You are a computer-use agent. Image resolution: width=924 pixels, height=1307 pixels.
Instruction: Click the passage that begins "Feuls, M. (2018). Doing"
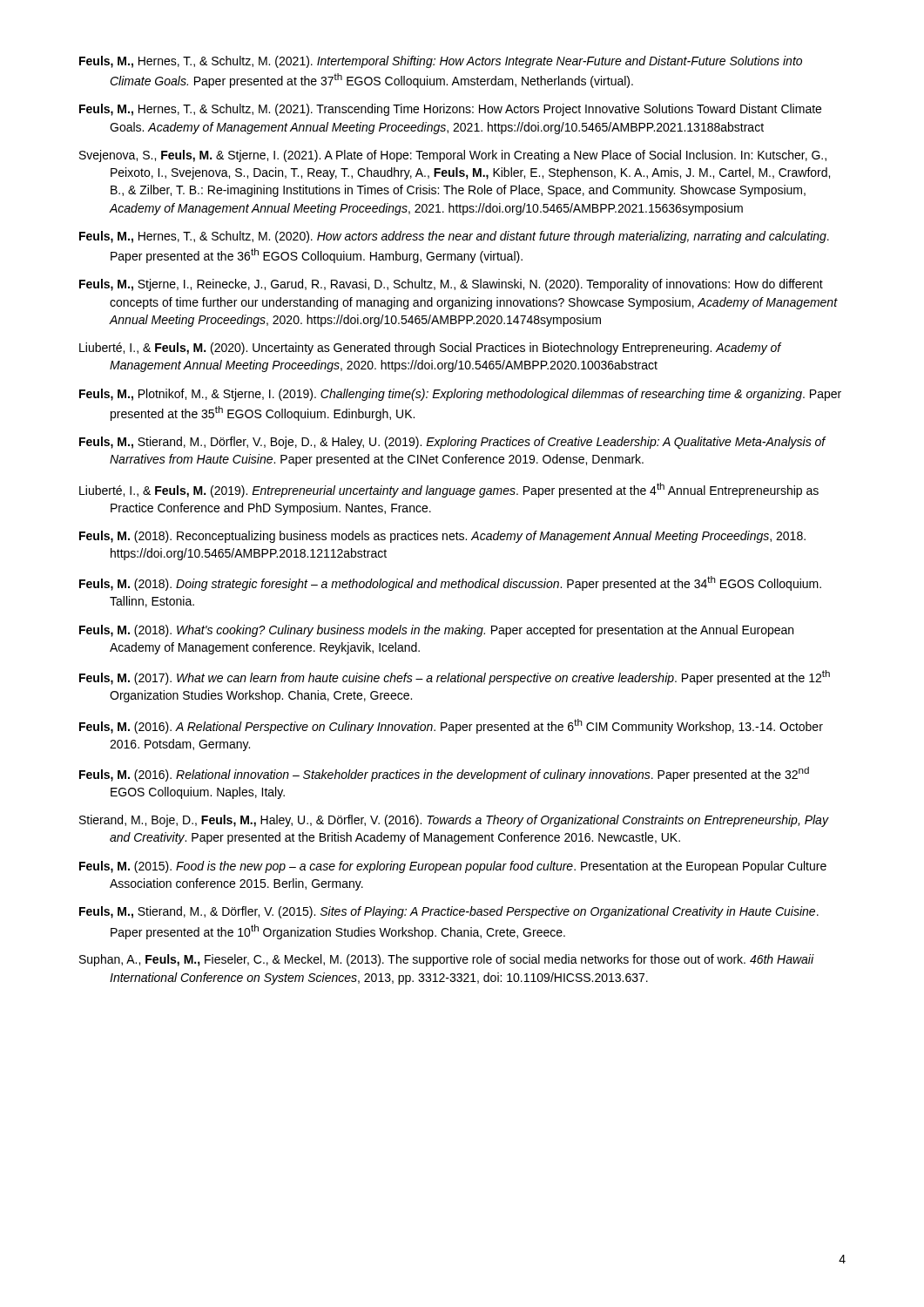click(450, 591)
